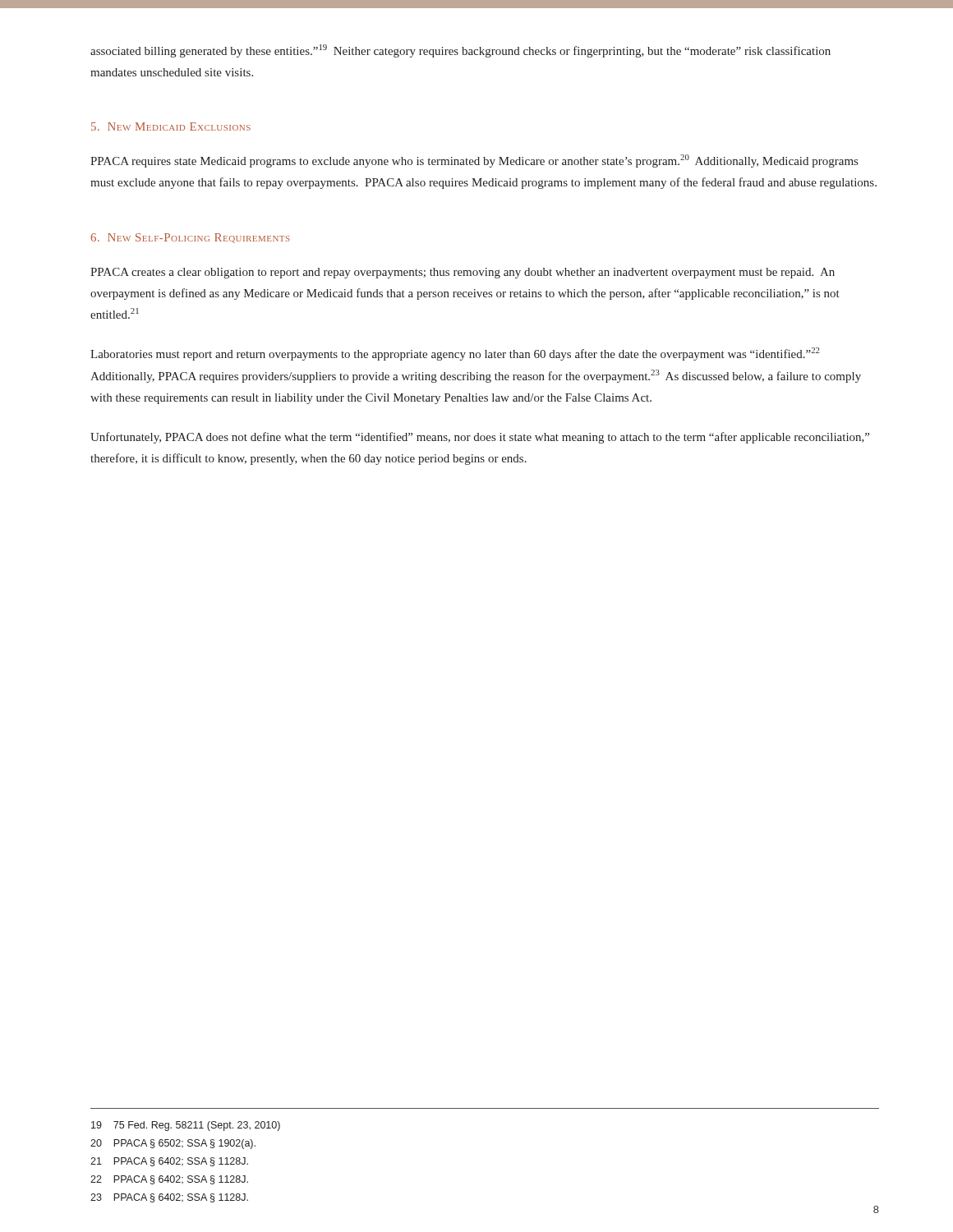Locate the block of text that opens with "22 PPACA § 6402; SSA §"

(x=170, y=1179)
